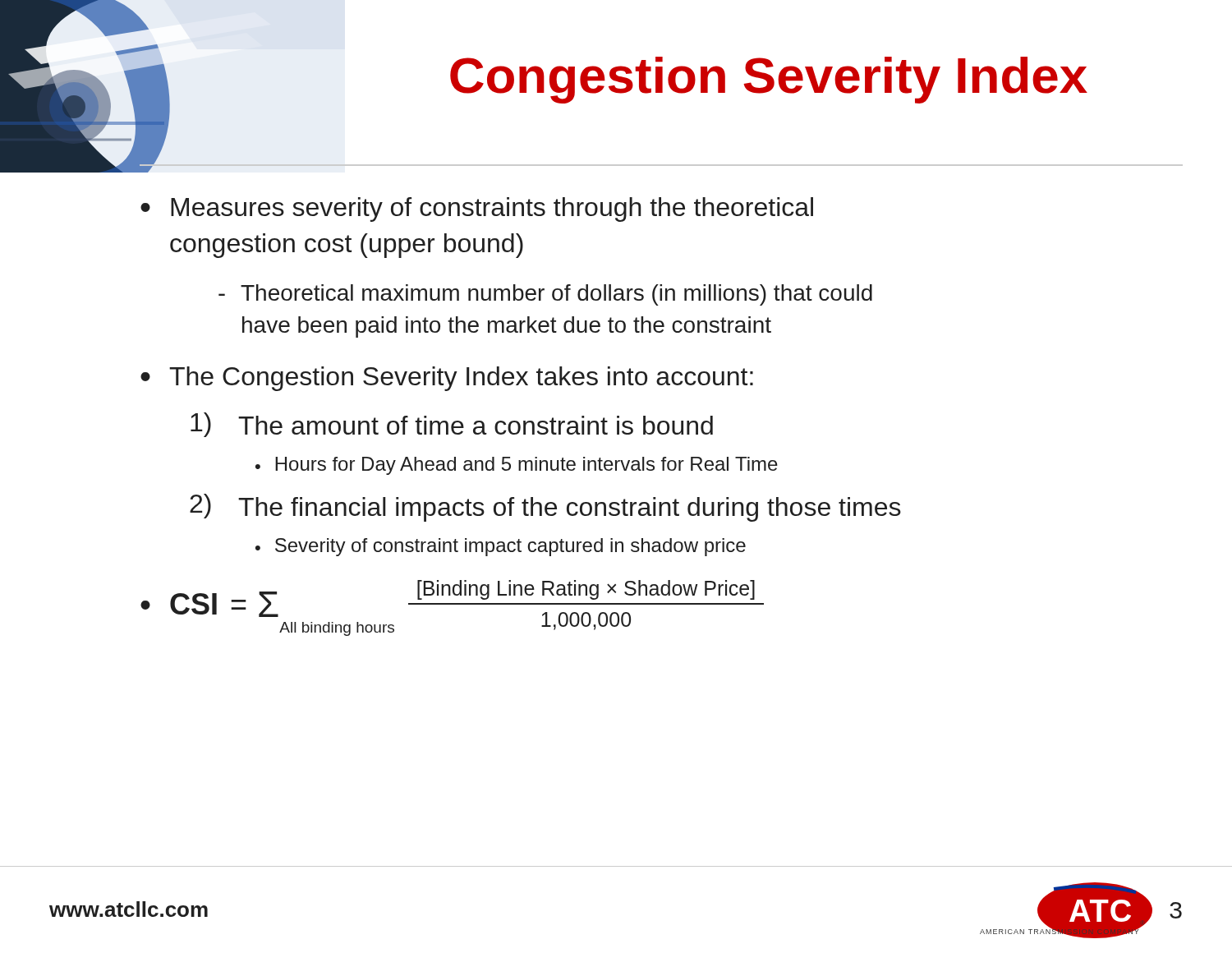The width and height of the screenshot is (1232, 953).
Task: Point to the text starting "- Theoretical maximum number of dollars (in millions)"
Action: click(546, 310)
